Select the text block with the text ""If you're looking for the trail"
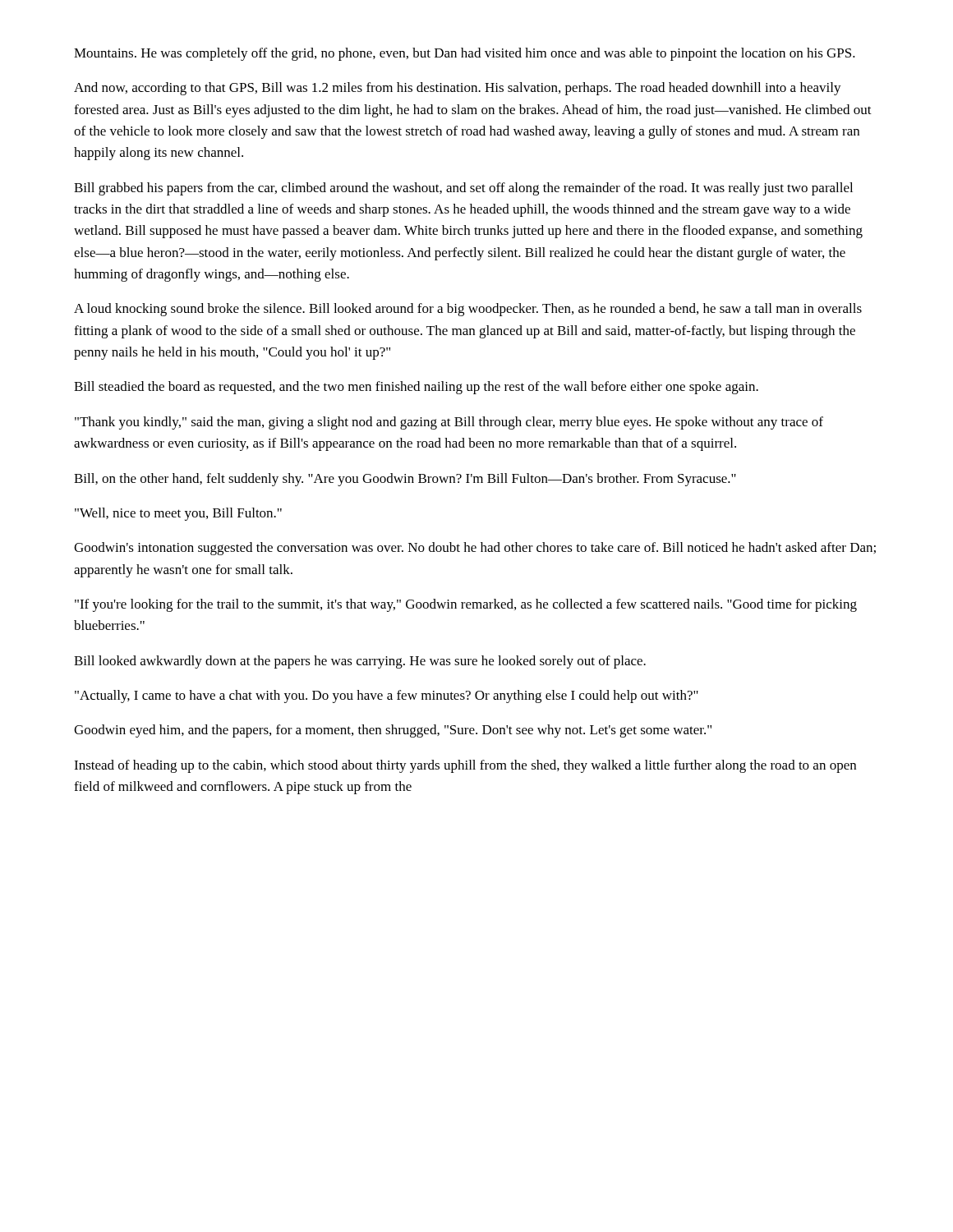Image resolution: width=953 pixels, height=1232 pixels. pos(465,615)
